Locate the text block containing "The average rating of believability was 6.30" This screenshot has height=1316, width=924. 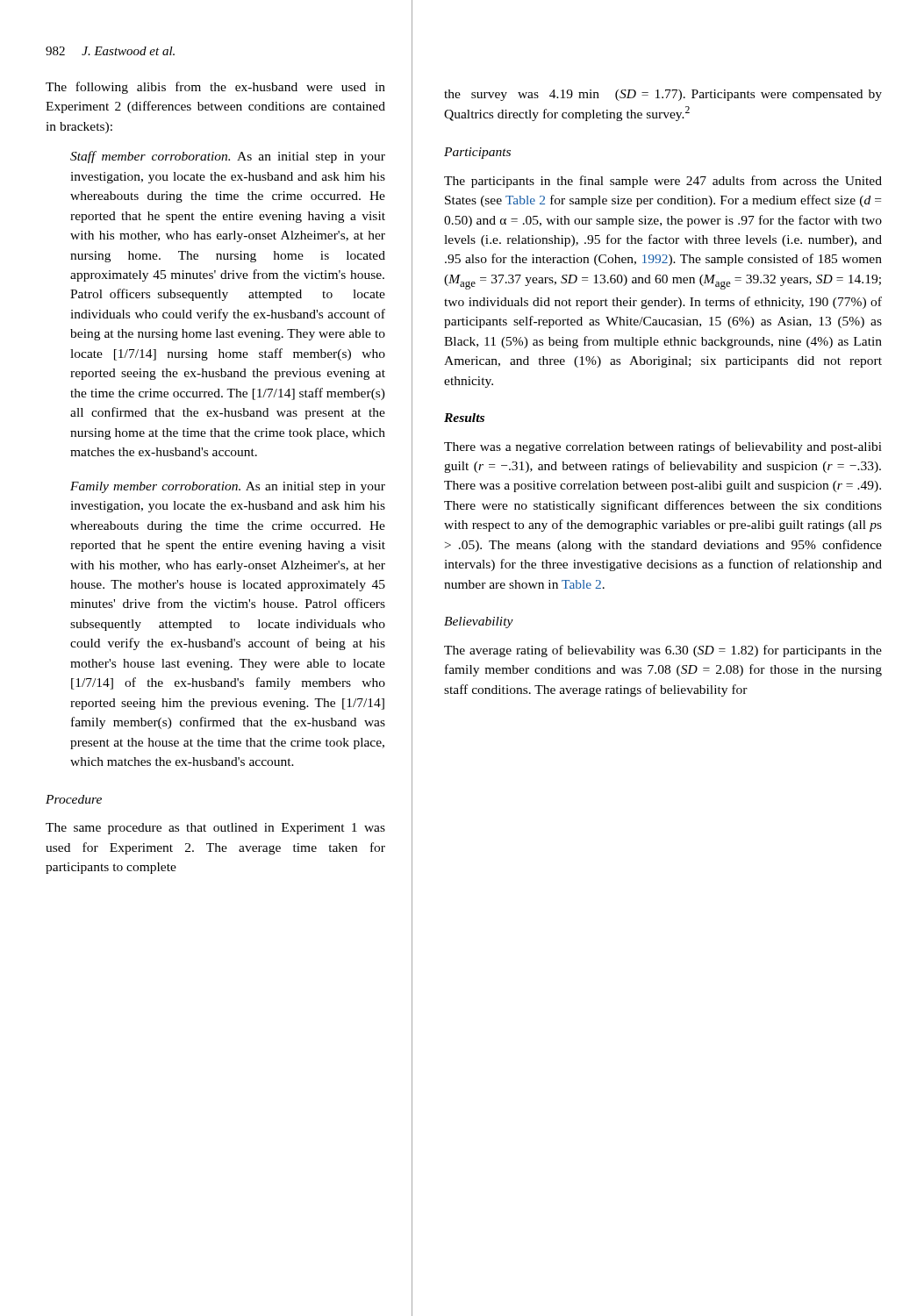[663, 670]
